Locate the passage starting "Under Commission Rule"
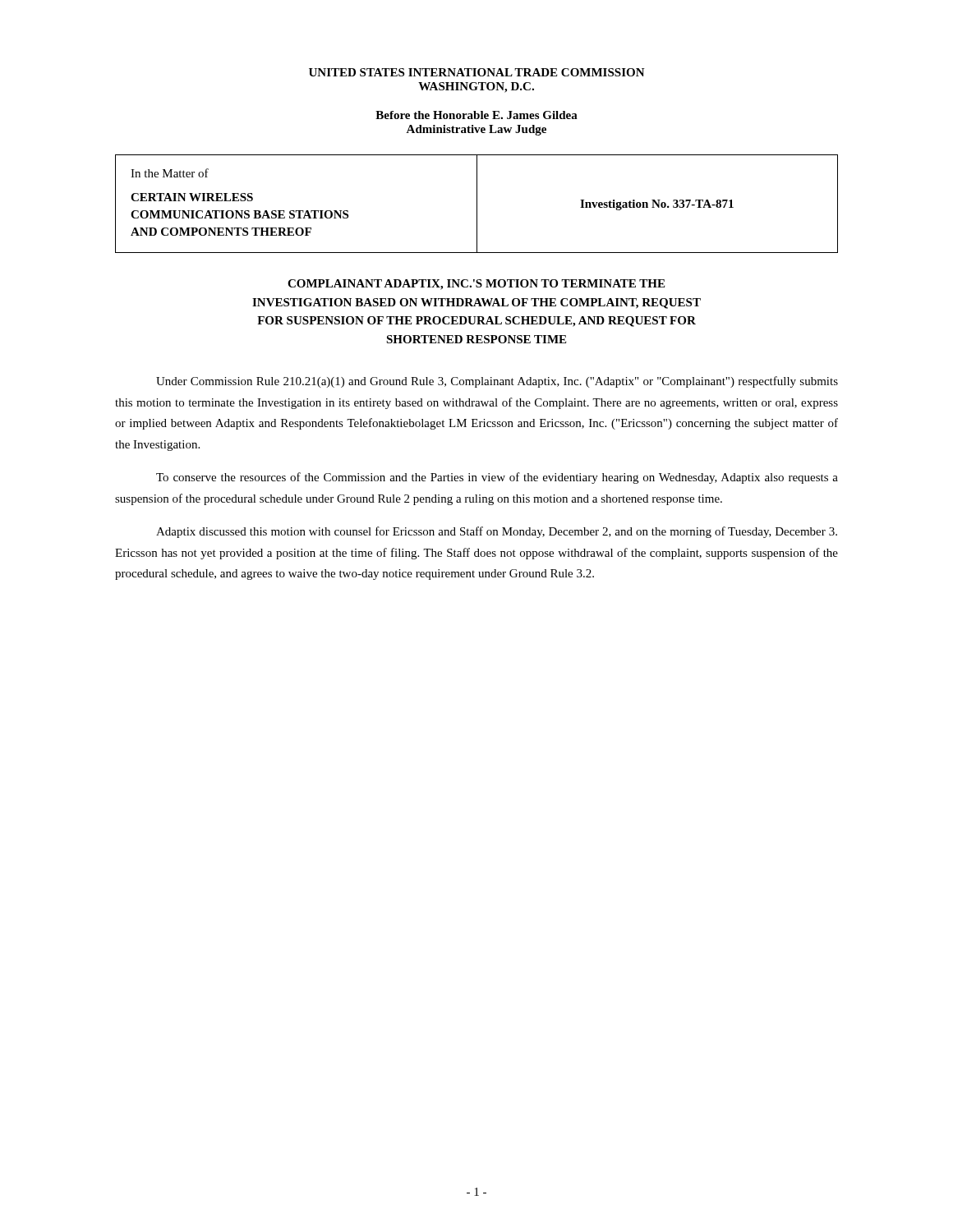 (476, 413)
